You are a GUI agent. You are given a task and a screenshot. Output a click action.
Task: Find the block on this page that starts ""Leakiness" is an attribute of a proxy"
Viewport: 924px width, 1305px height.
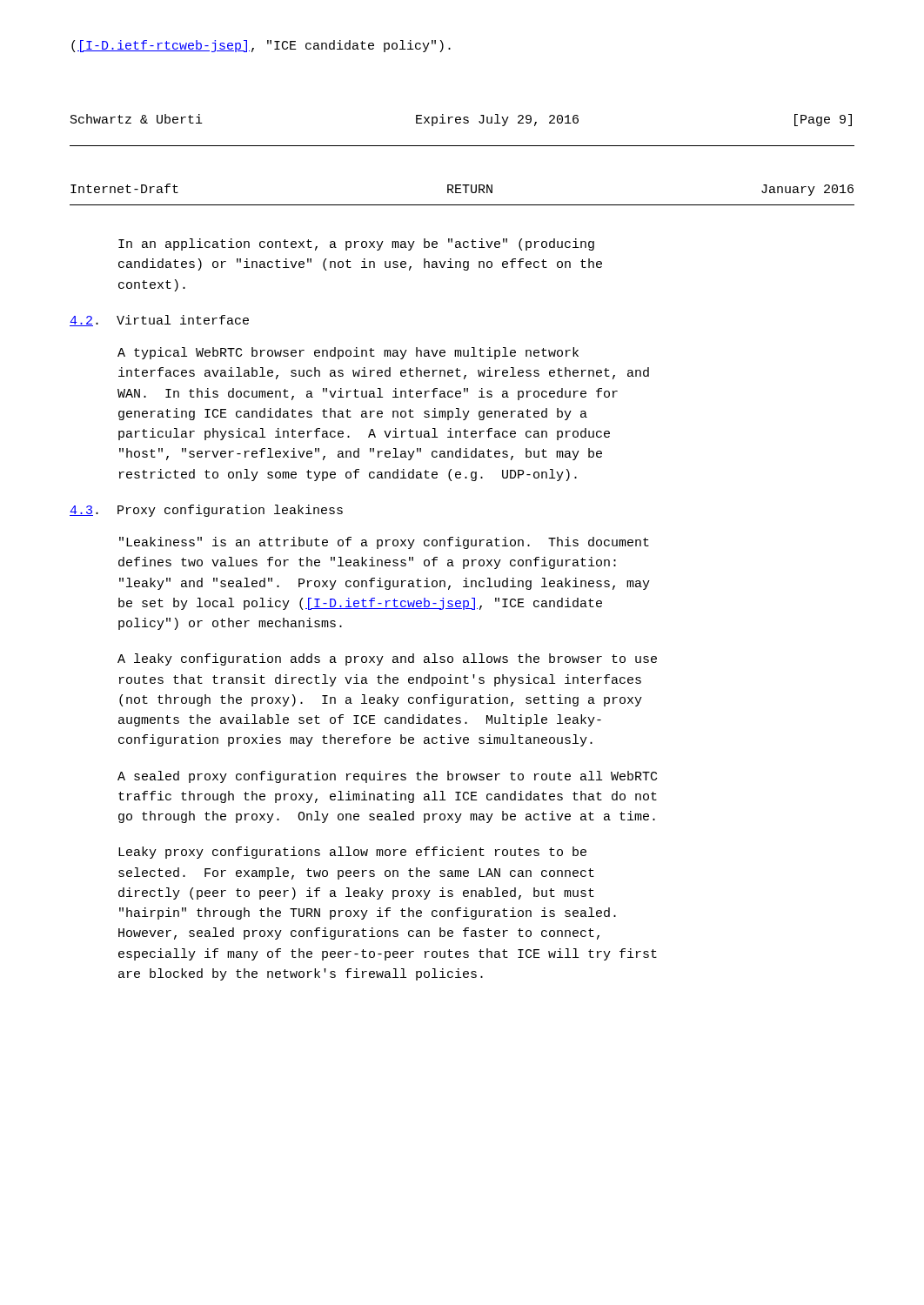tap(384, 584)
